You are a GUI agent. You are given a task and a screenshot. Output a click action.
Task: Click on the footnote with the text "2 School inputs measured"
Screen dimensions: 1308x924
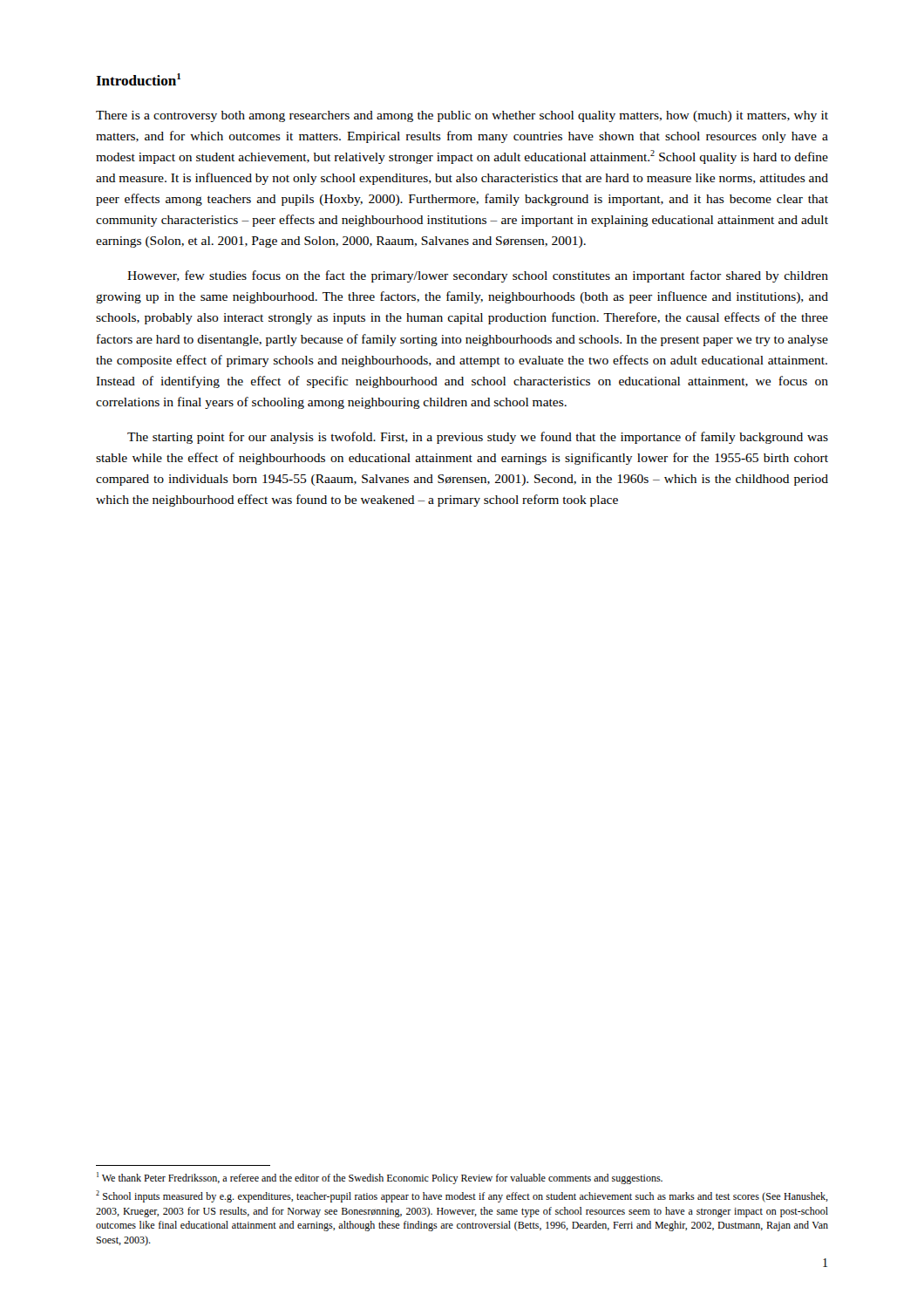click(x=462, y=1218)
